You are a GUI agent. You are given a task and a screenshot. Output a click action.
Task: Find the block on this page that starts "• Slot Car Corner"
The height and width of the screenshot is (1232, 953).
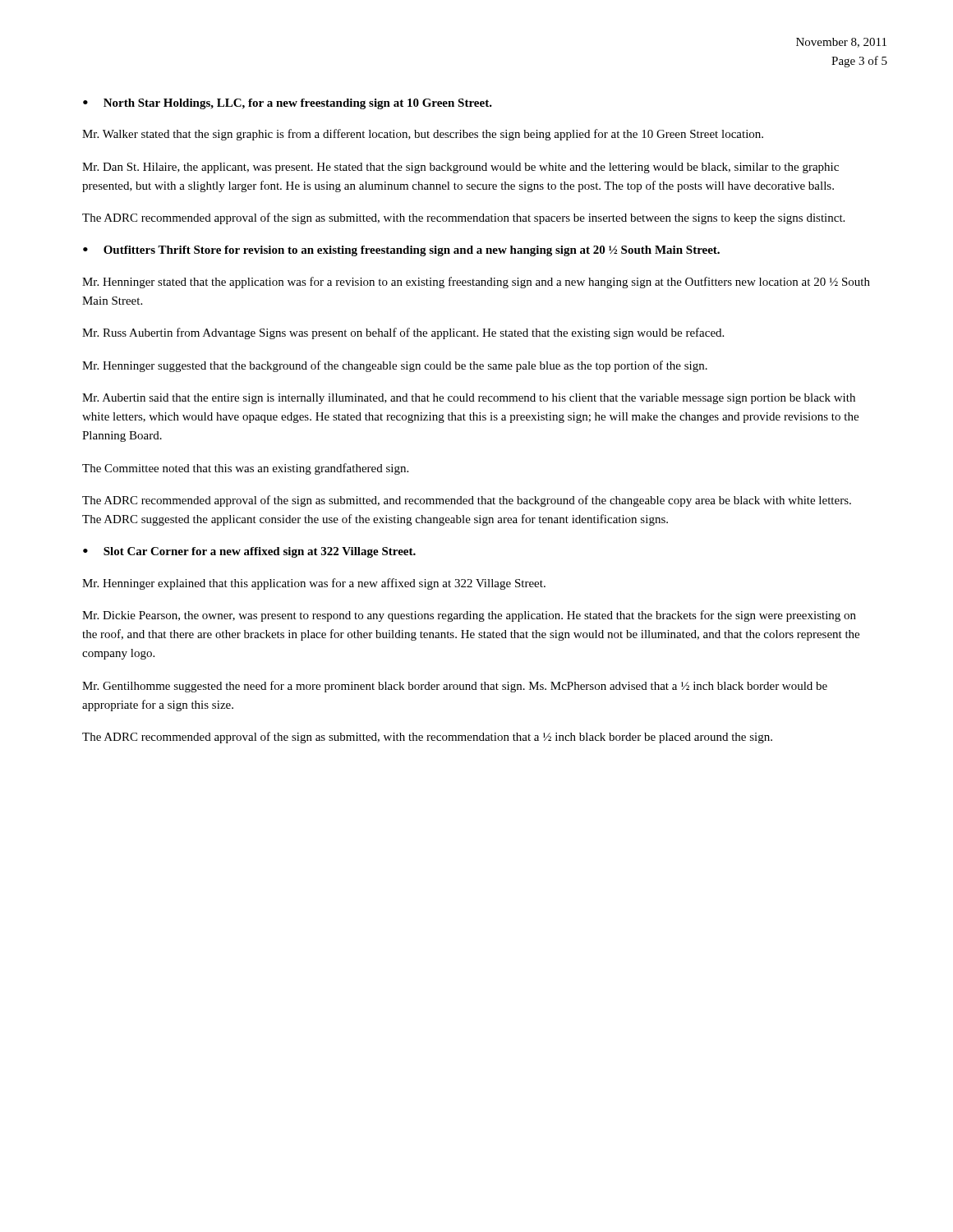pos(249,552)
